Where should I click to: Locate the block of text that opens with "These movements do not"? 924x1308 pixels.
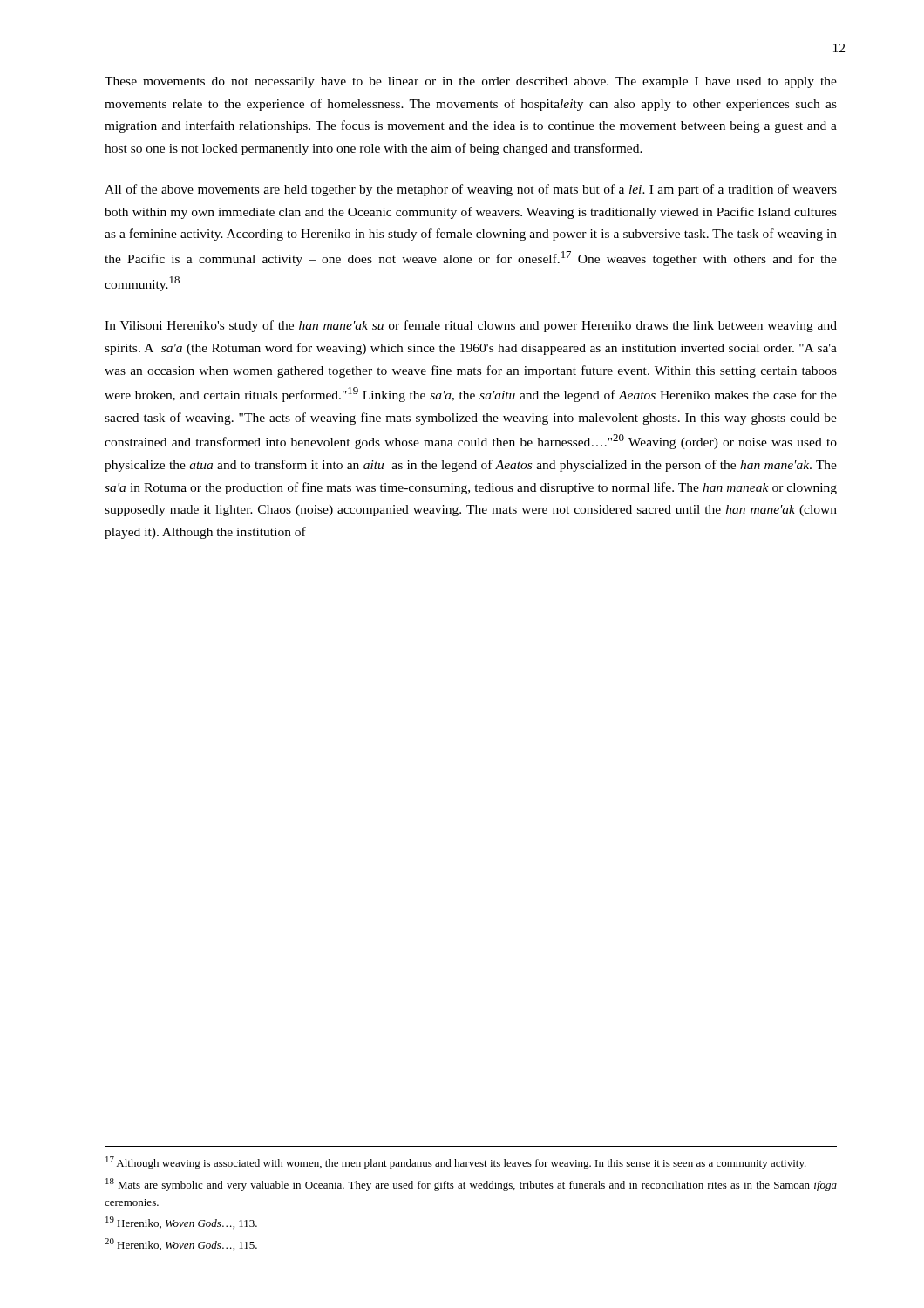click(471, 114)
